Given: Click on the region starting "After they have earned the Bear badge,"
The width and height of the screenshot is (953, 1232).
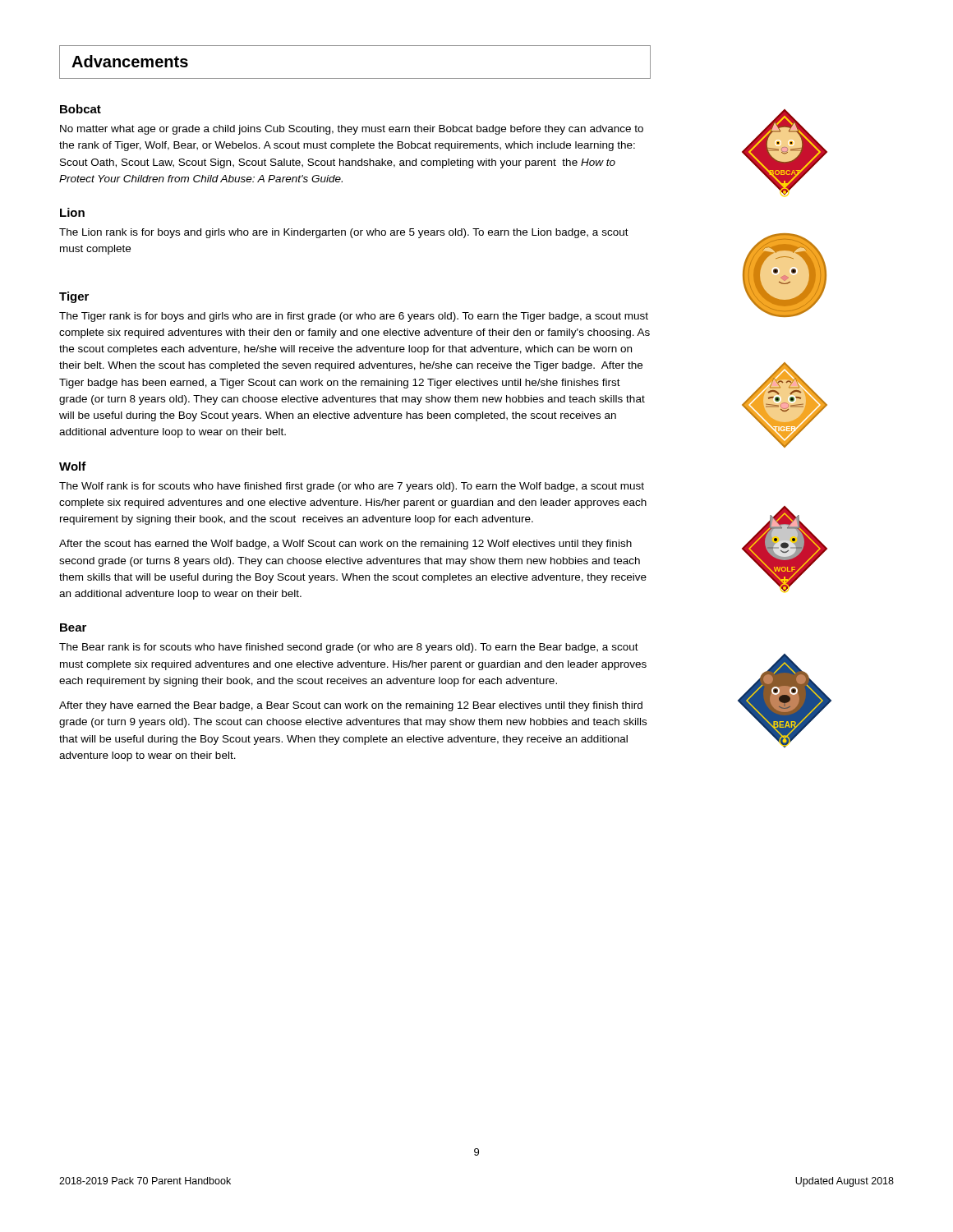Looking at the screenshot, I should pos(353,730).
